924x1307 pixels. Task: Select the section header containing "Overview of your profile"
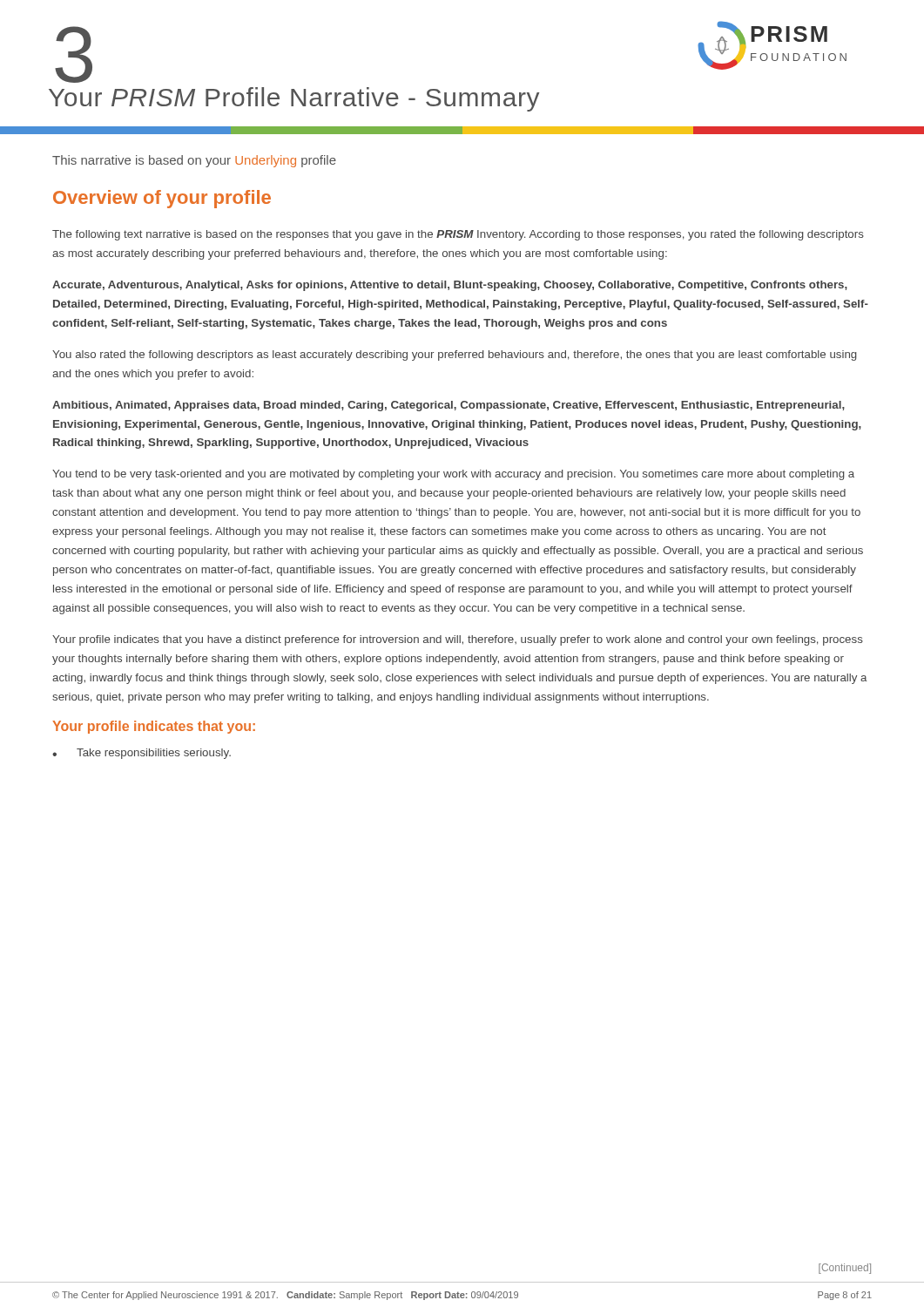click(162, 197)
